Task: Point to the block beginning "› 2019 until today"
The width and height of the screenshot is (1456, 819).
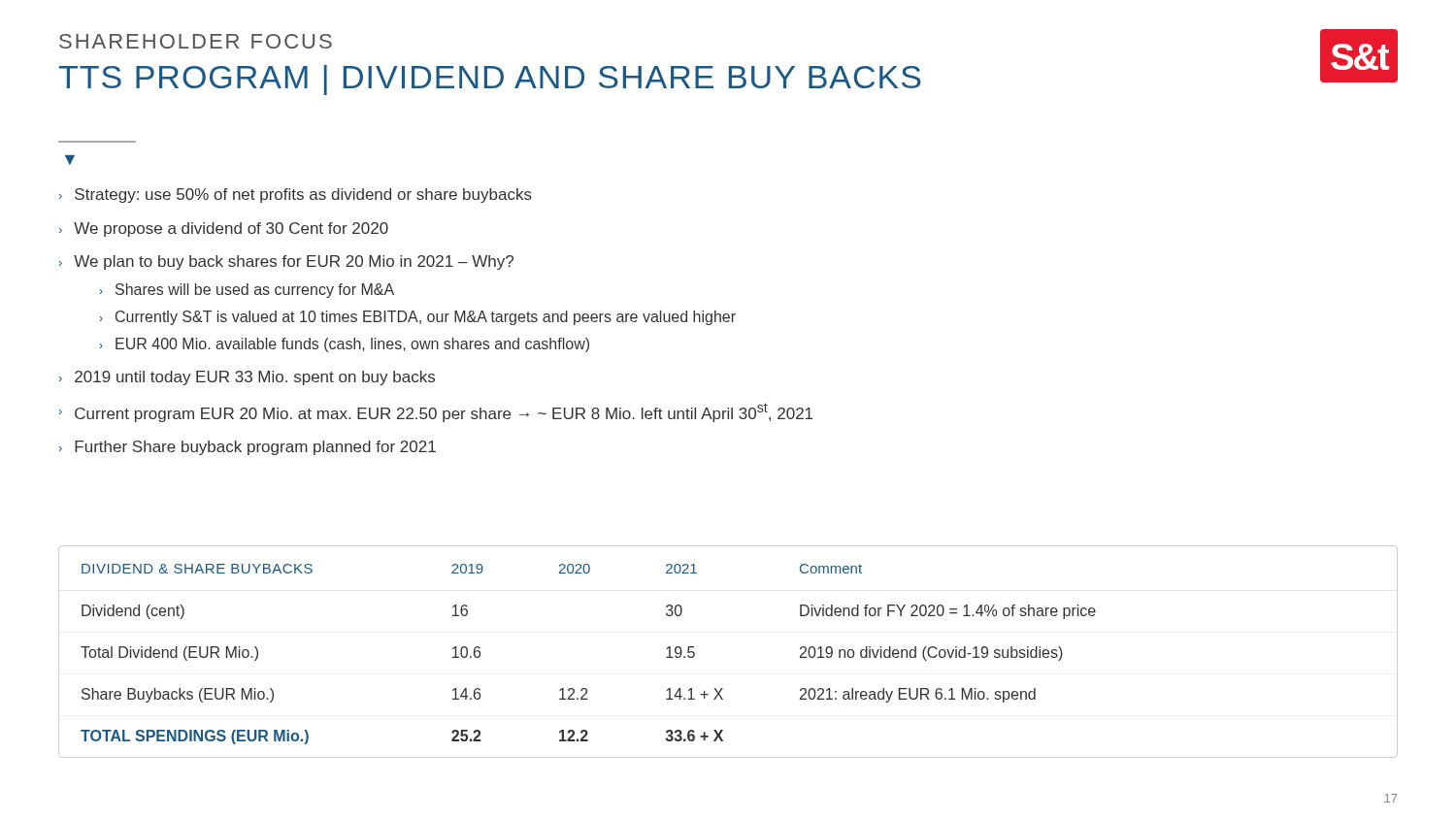Action: [247, 377]
